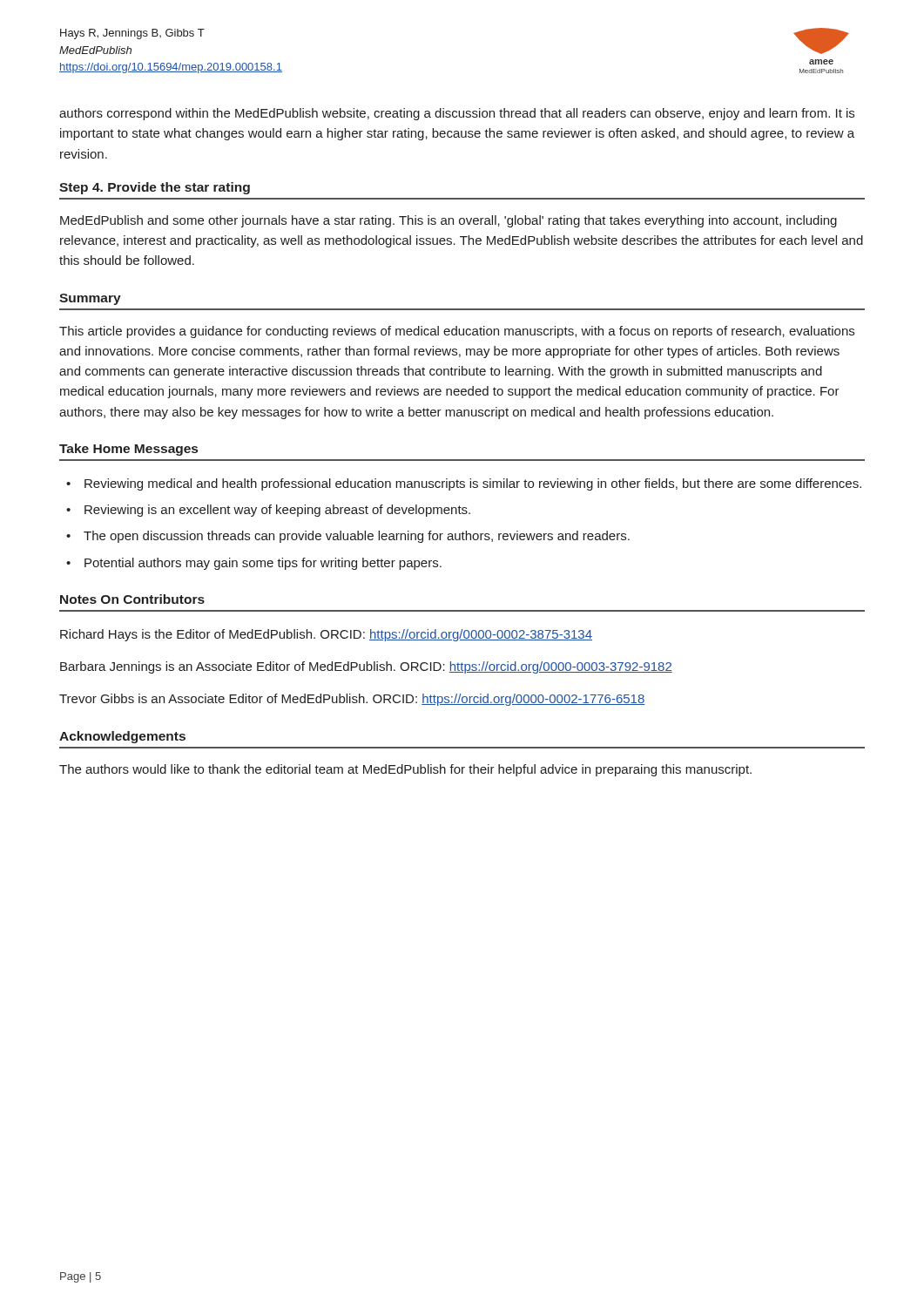Select a logo
This screenshot has height=1307, width=924.
pyautogui.click(x=821, y=51)
